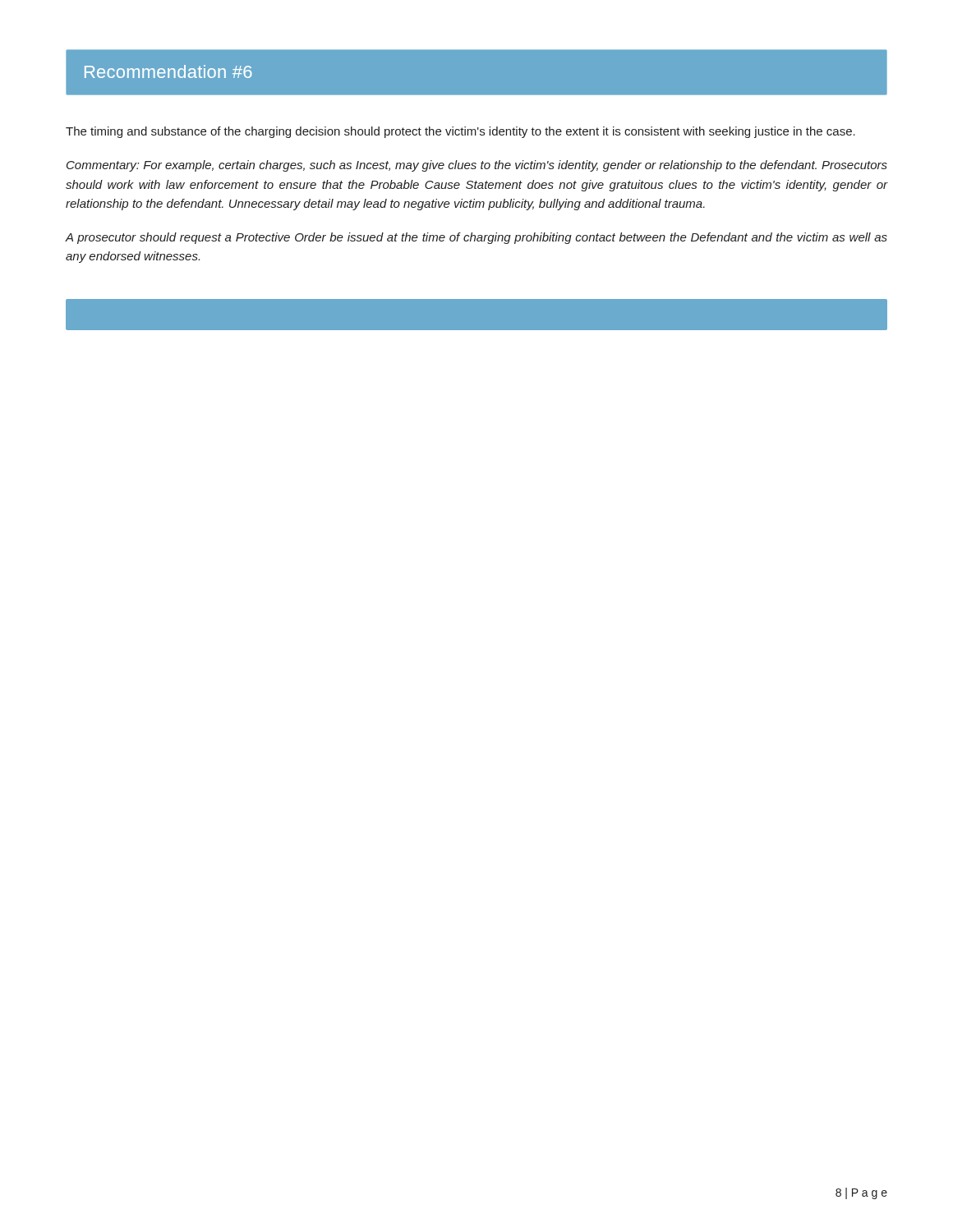The width and height of the screenshot is (953, 1232).
Task: Find the text block starting "Commentary: For example, certain charges, such"
Action: (x=476, y=184)
